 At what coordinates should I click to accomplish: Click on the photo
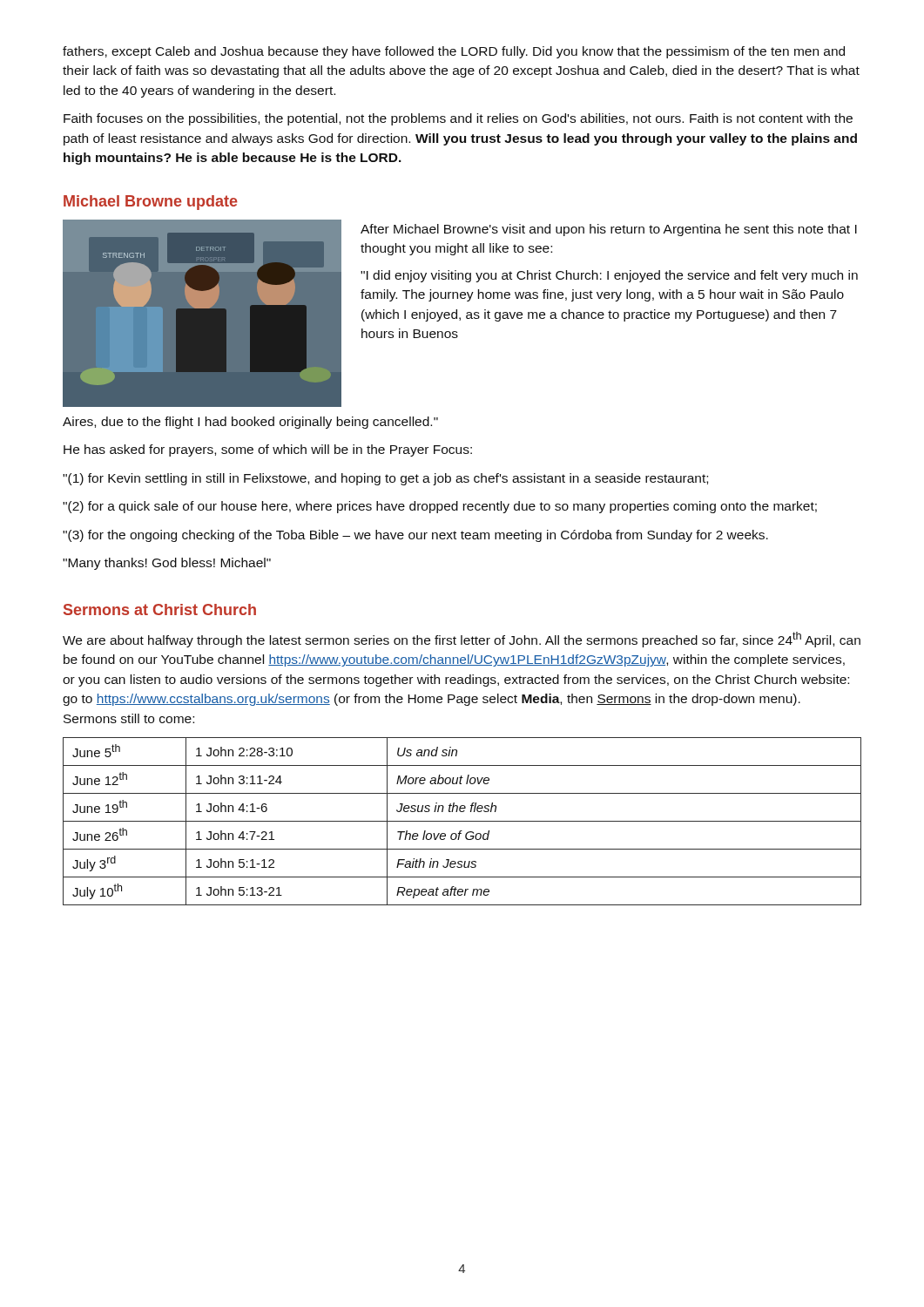pyautogui.click(x=202, y=313)
